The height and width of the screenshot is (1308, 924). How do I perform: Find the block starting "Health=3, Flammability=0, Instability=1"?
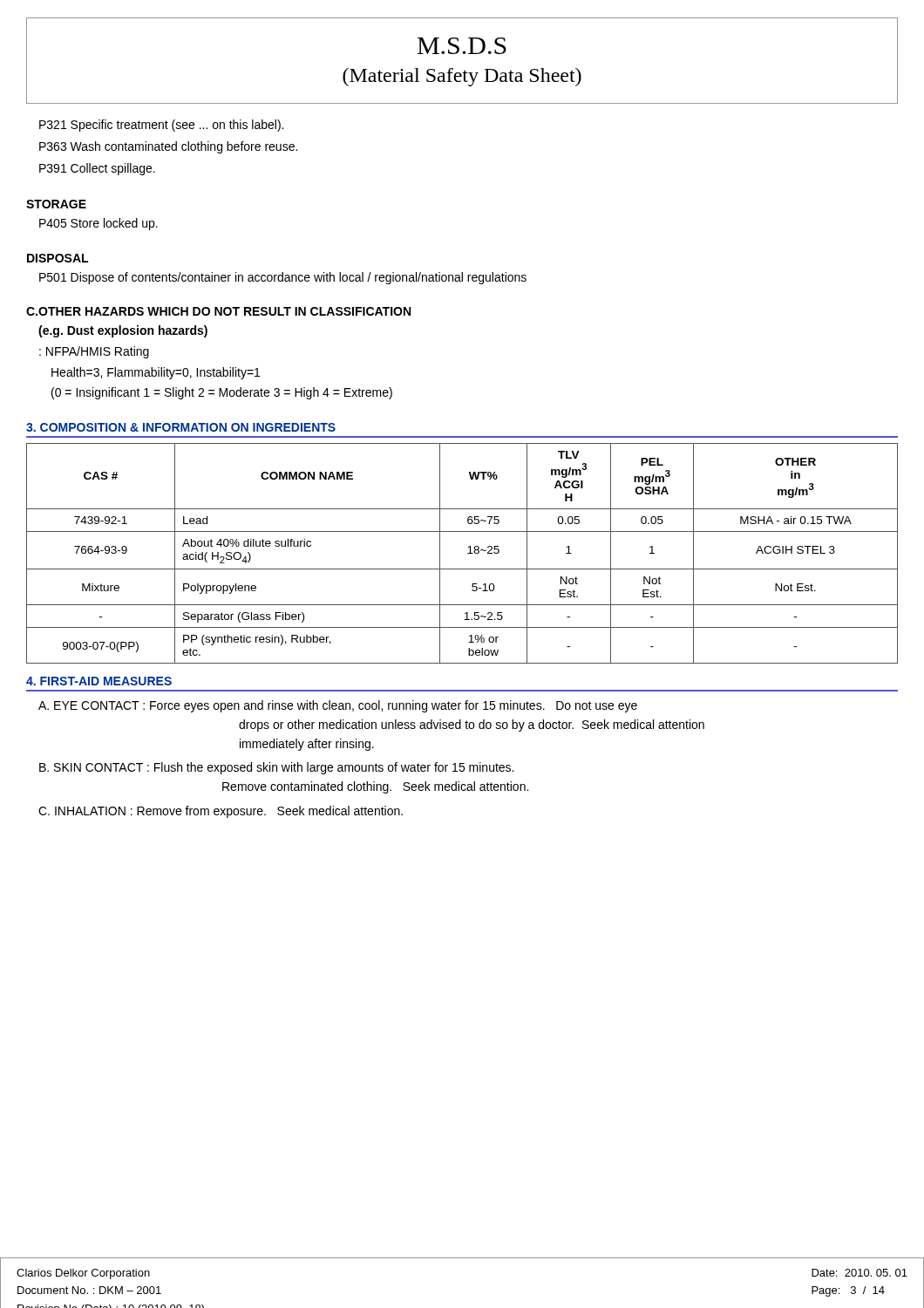[x=156, y=372]
